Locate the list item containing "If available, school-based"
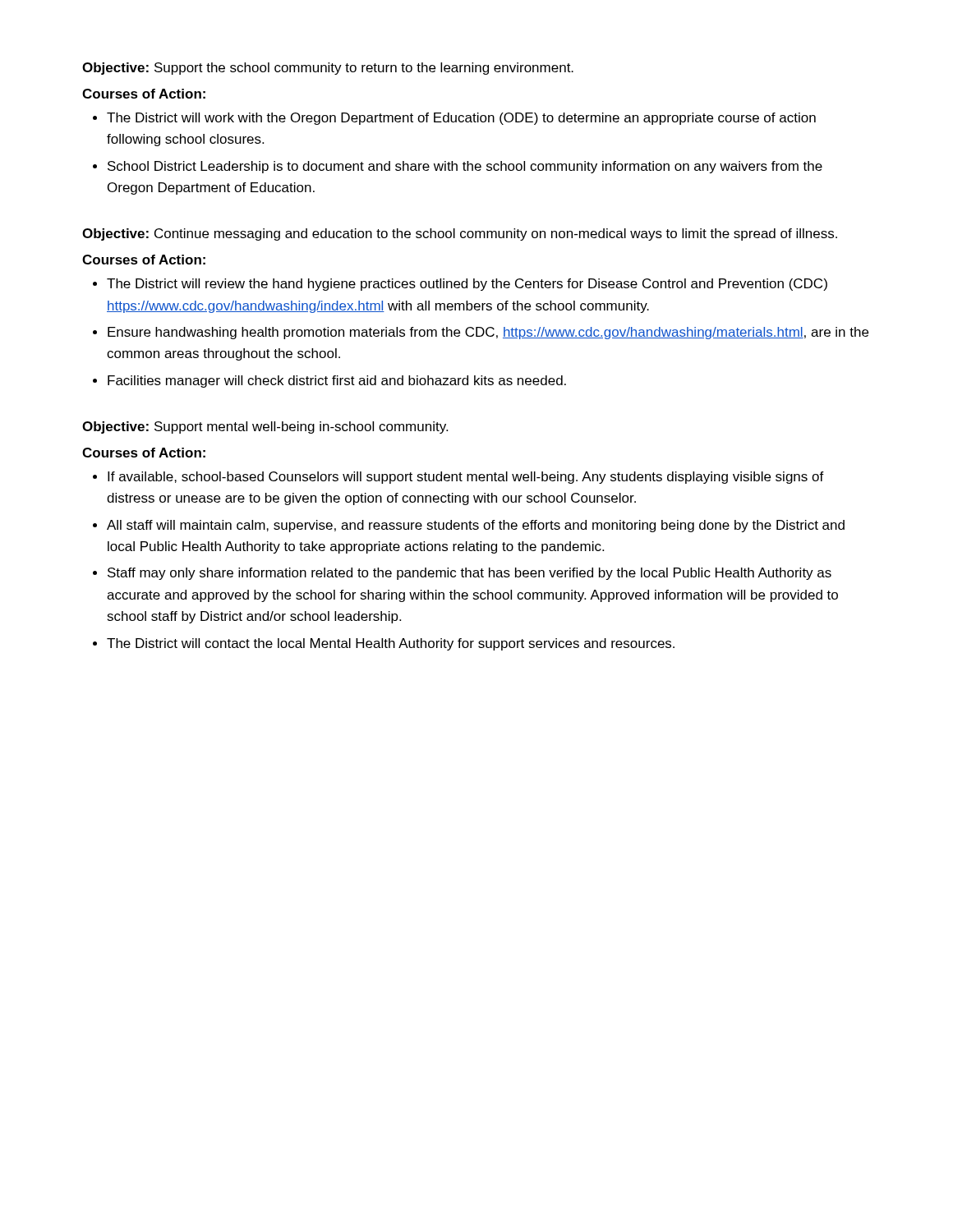The height and width of the screenshot is (1232, 953). (465, 488)
